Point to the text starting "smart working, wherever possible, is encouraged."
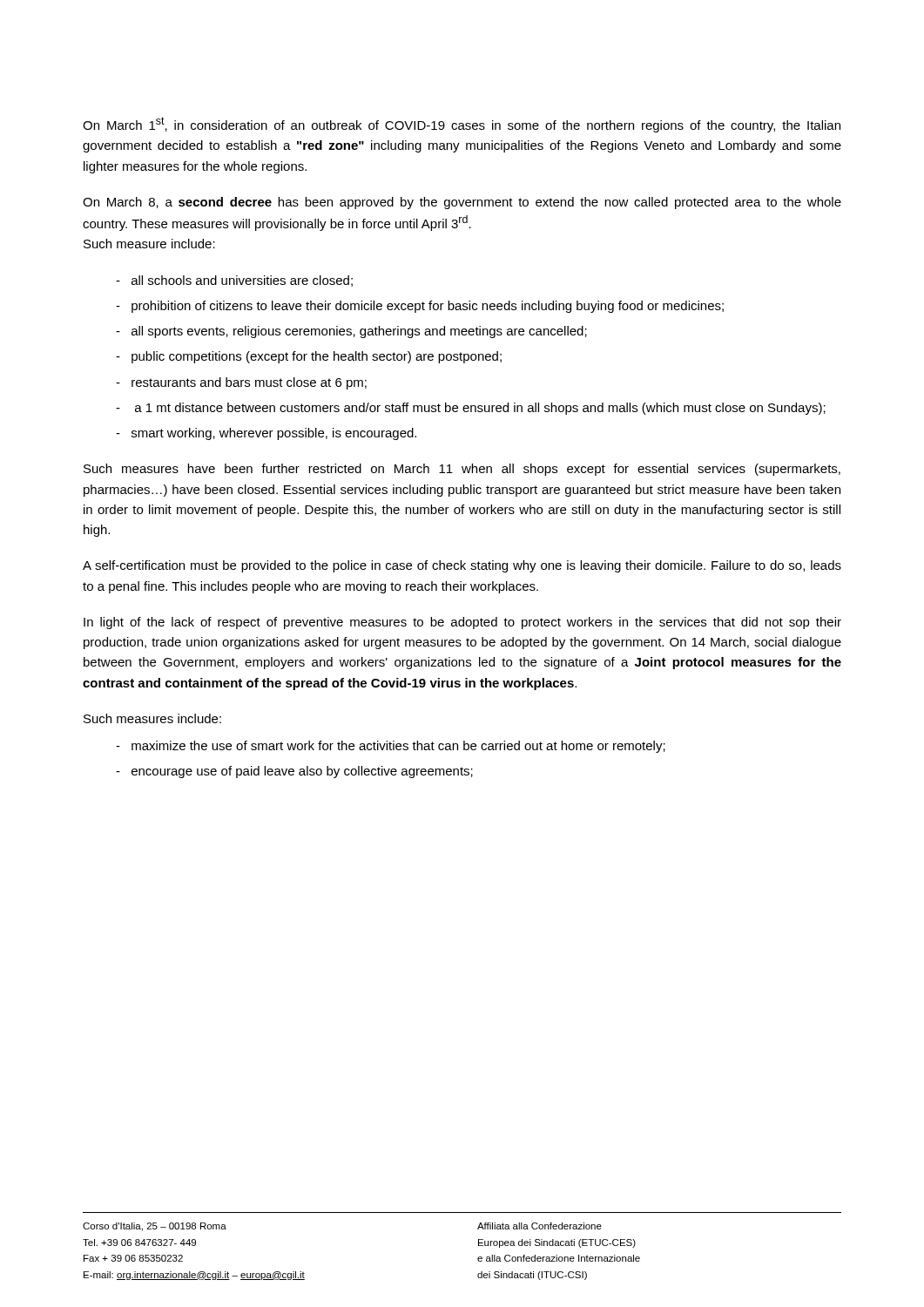924x1307 pixels. (267, 433)
